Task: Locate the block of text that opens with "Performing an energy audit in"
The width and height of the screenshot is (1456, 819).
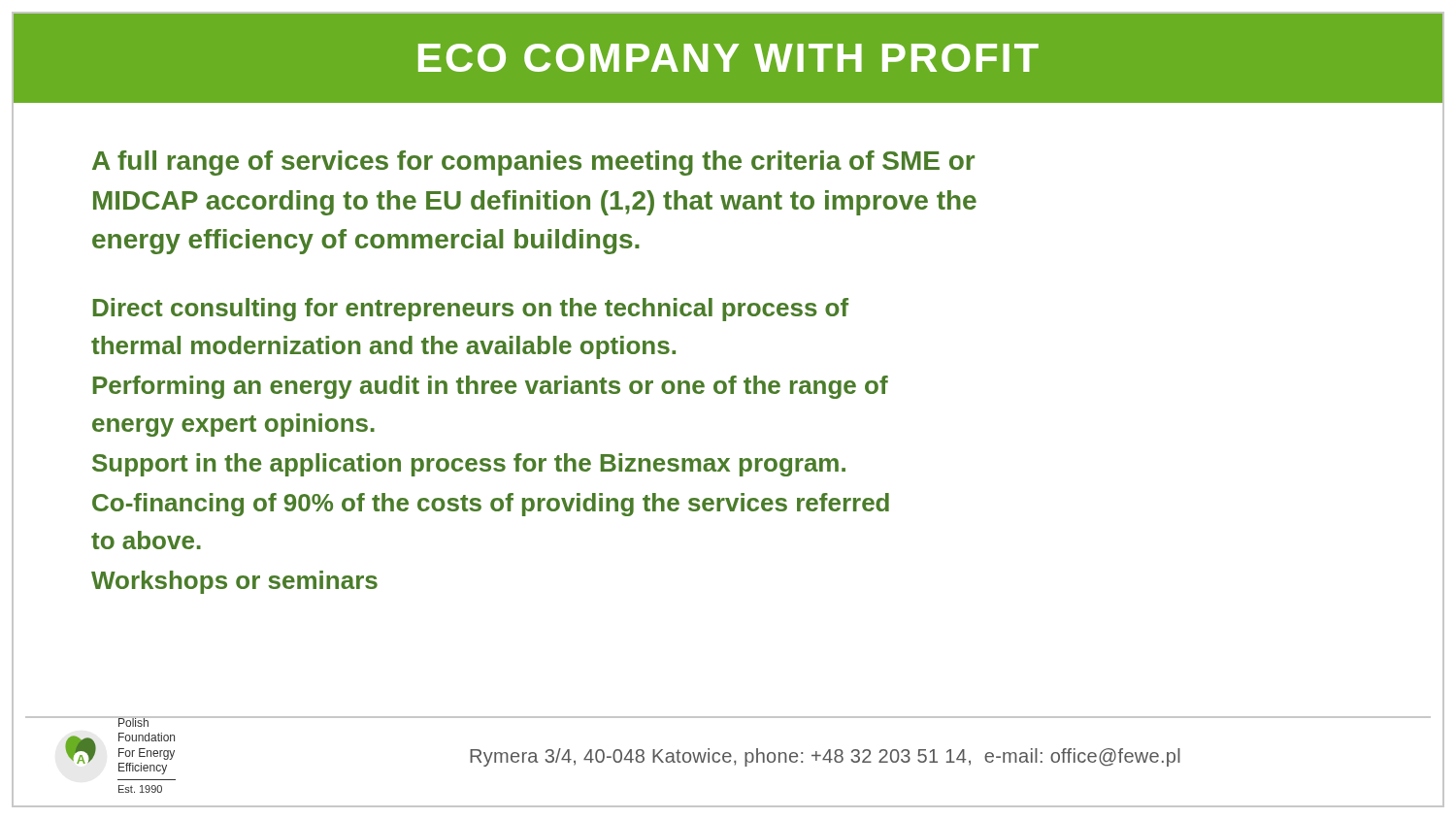Action: [490, 404]
